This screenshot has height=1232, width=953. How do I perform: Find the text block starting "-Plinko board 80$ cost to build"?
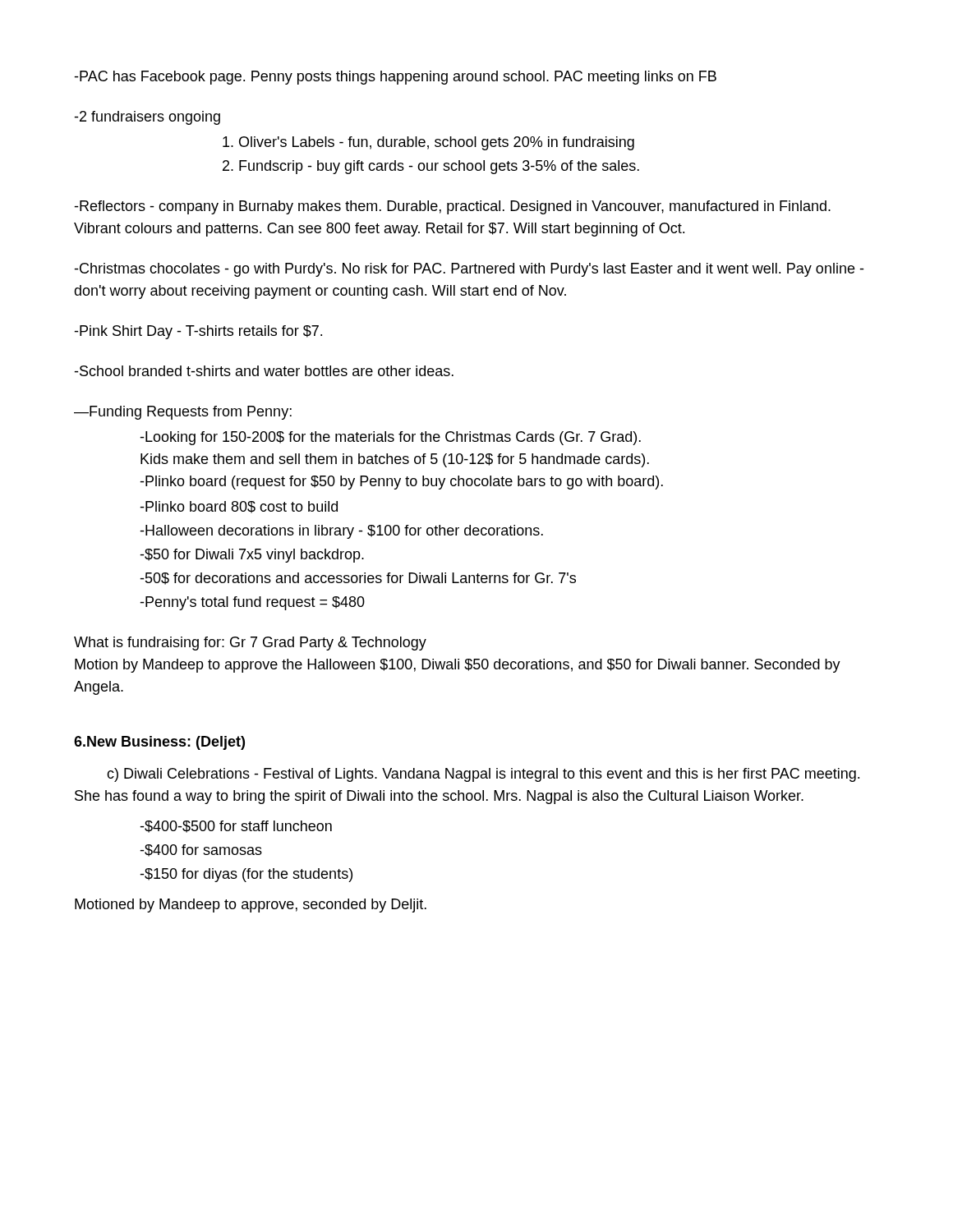click(239, 507)
